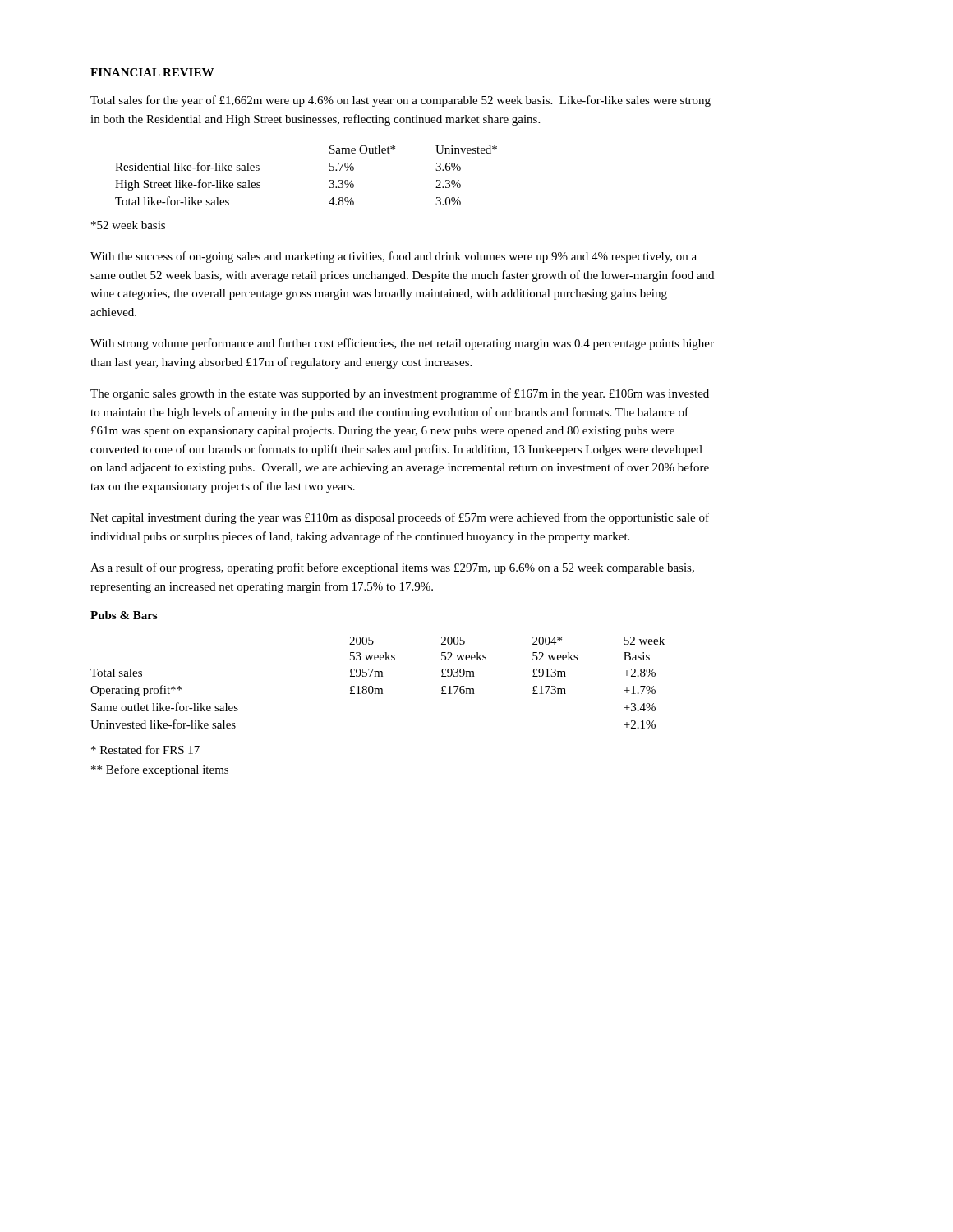Locate the section header that says "Pubs & Bars"
The image size is (953, 1232).
[124, 615]
